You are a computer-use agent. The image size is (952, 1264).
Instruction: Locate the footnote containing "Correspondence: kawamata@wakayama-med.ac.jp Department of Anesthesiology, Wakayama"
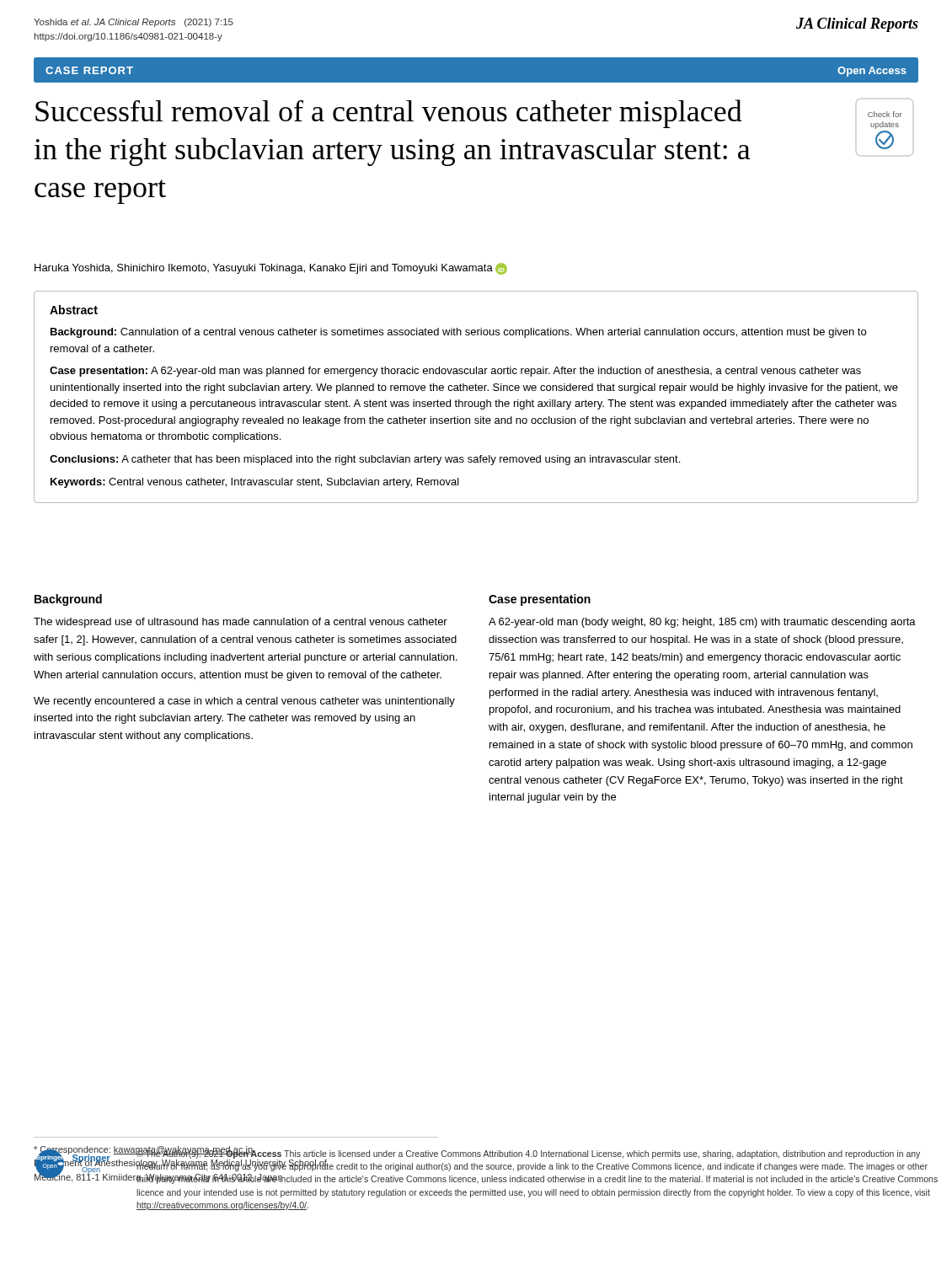pyautogui.click(x=180, y=1163)
